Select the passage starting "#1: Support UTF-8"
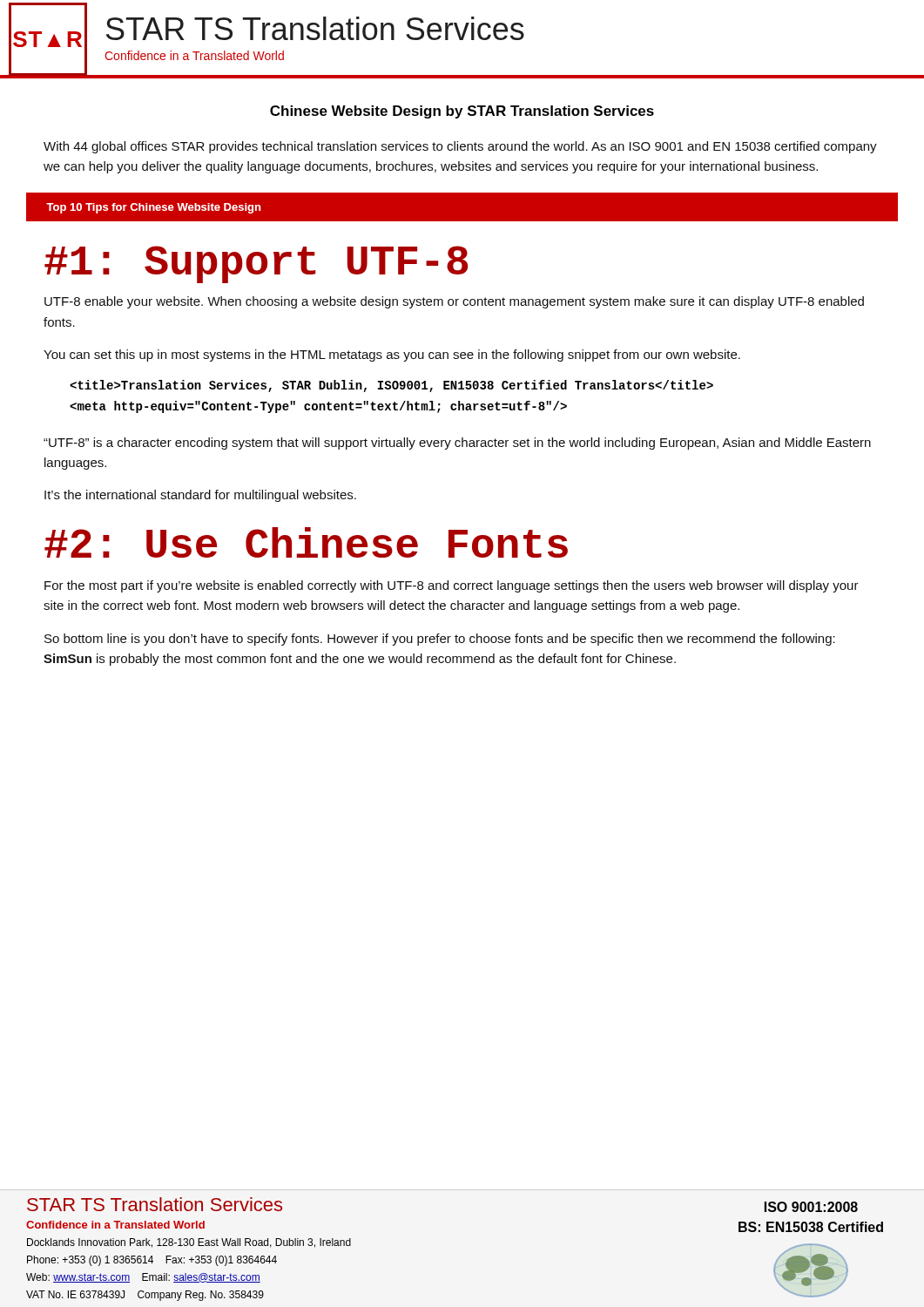This screenshot has width=924, height=1307. tap(257, 263)
